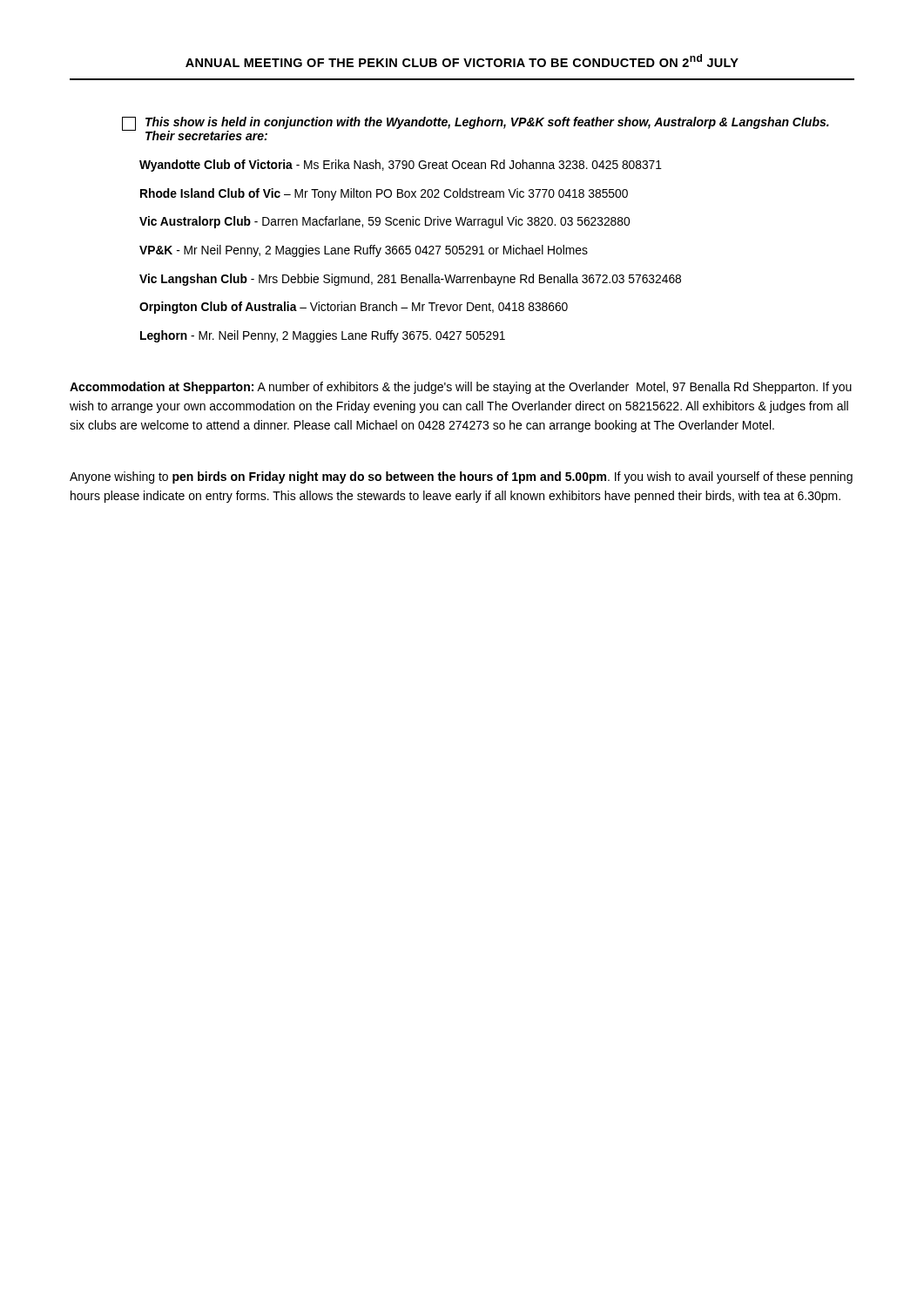
Task: Where is the passage that starts "Vic Australorp Club"?
Action: pos(385,222)
